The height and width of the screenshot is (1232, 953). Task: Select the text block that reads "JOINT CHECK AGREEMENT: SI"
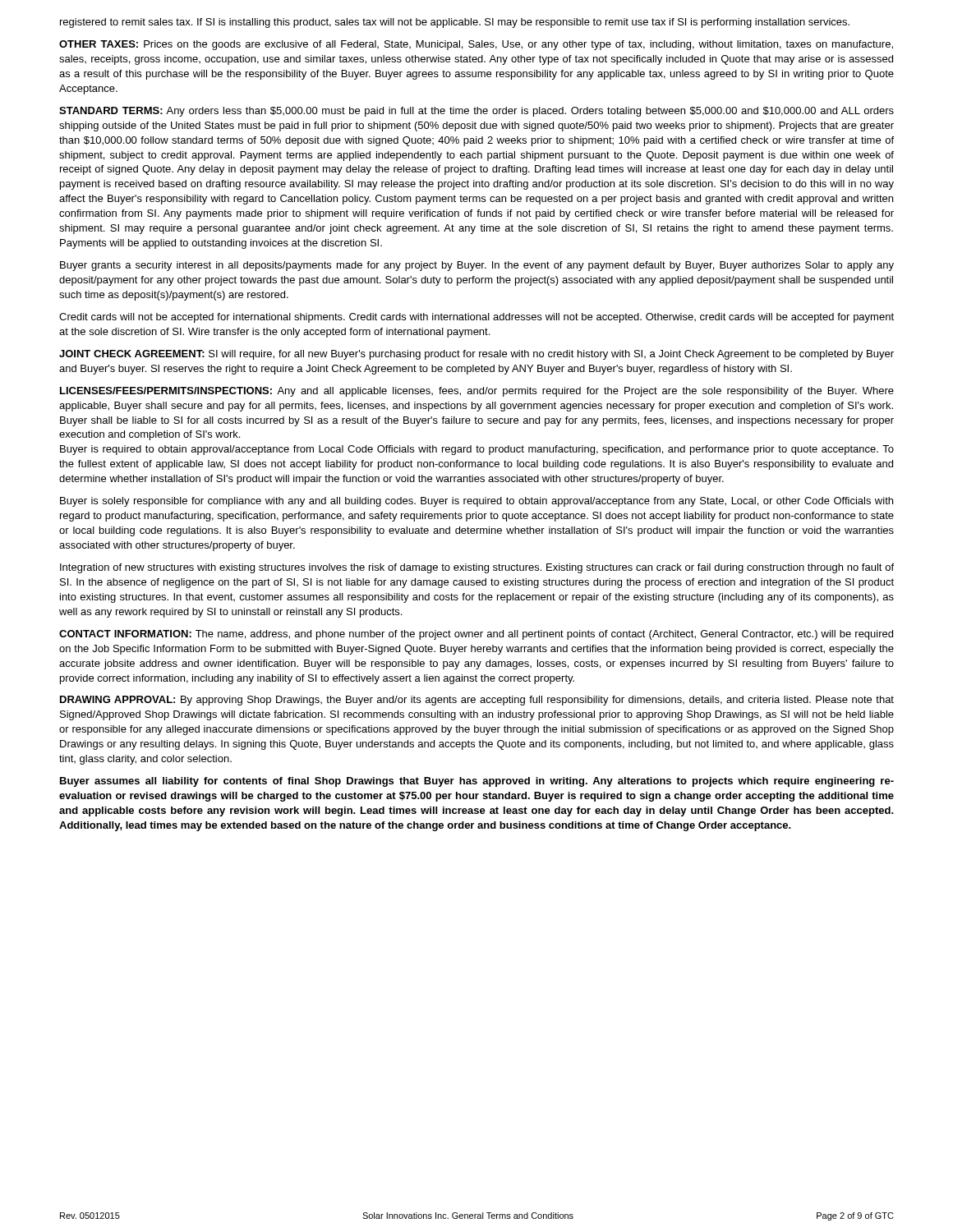[476, 361]
